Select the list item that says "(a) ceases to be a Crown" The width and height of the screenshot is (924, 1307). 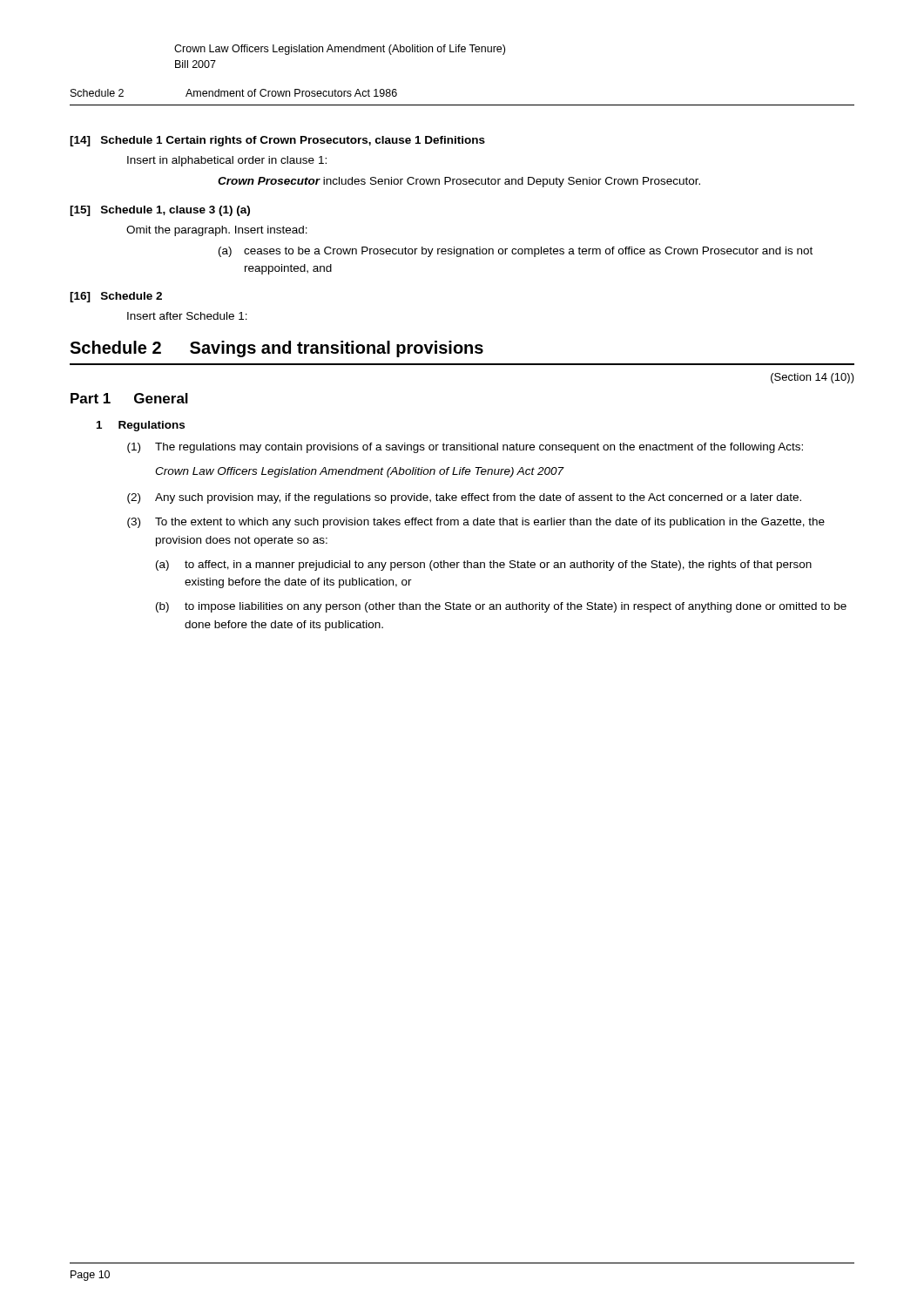point(536,260)
